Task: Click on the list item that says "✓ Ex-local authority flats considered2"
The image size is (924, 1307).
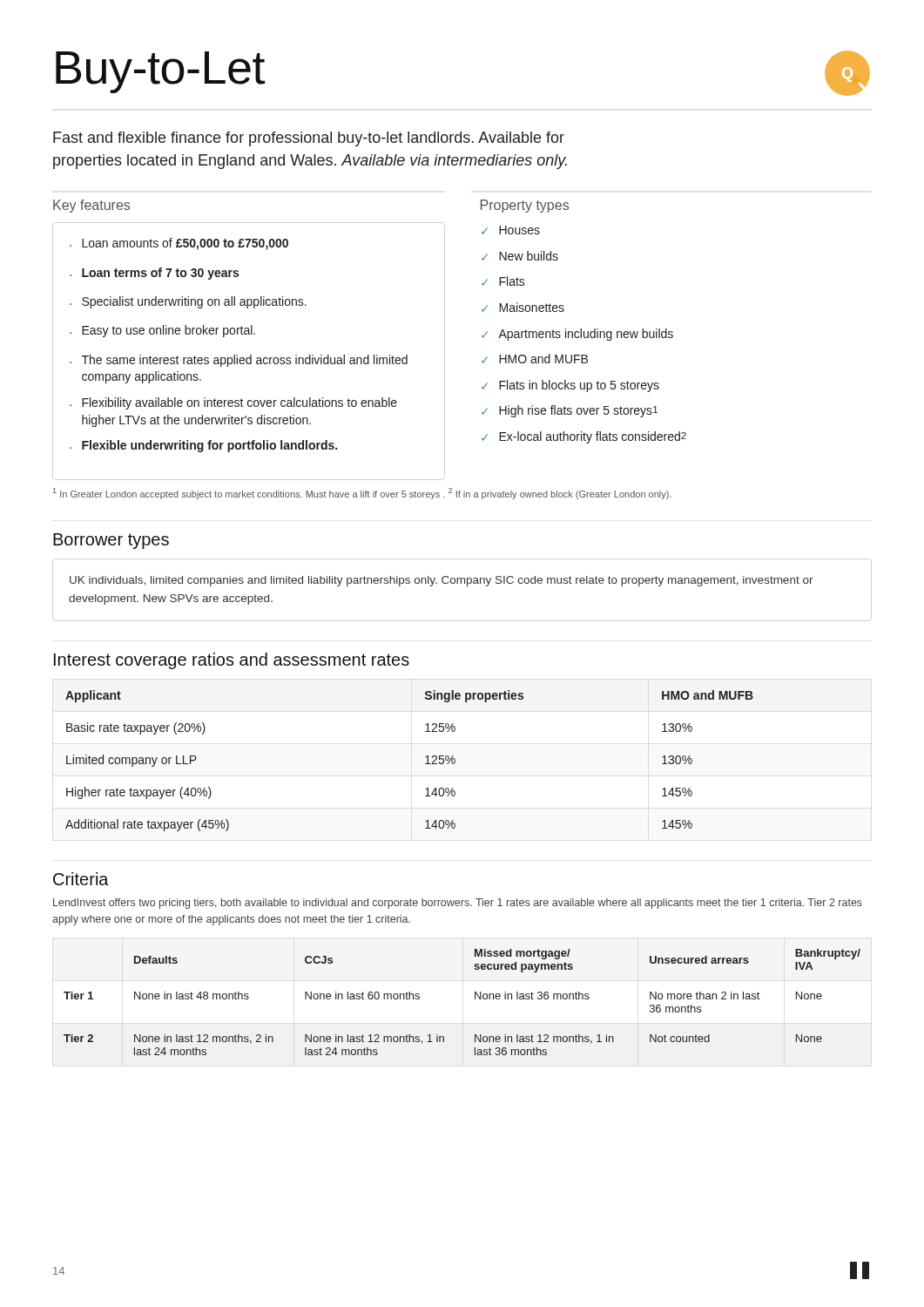Action: [583, 438]
